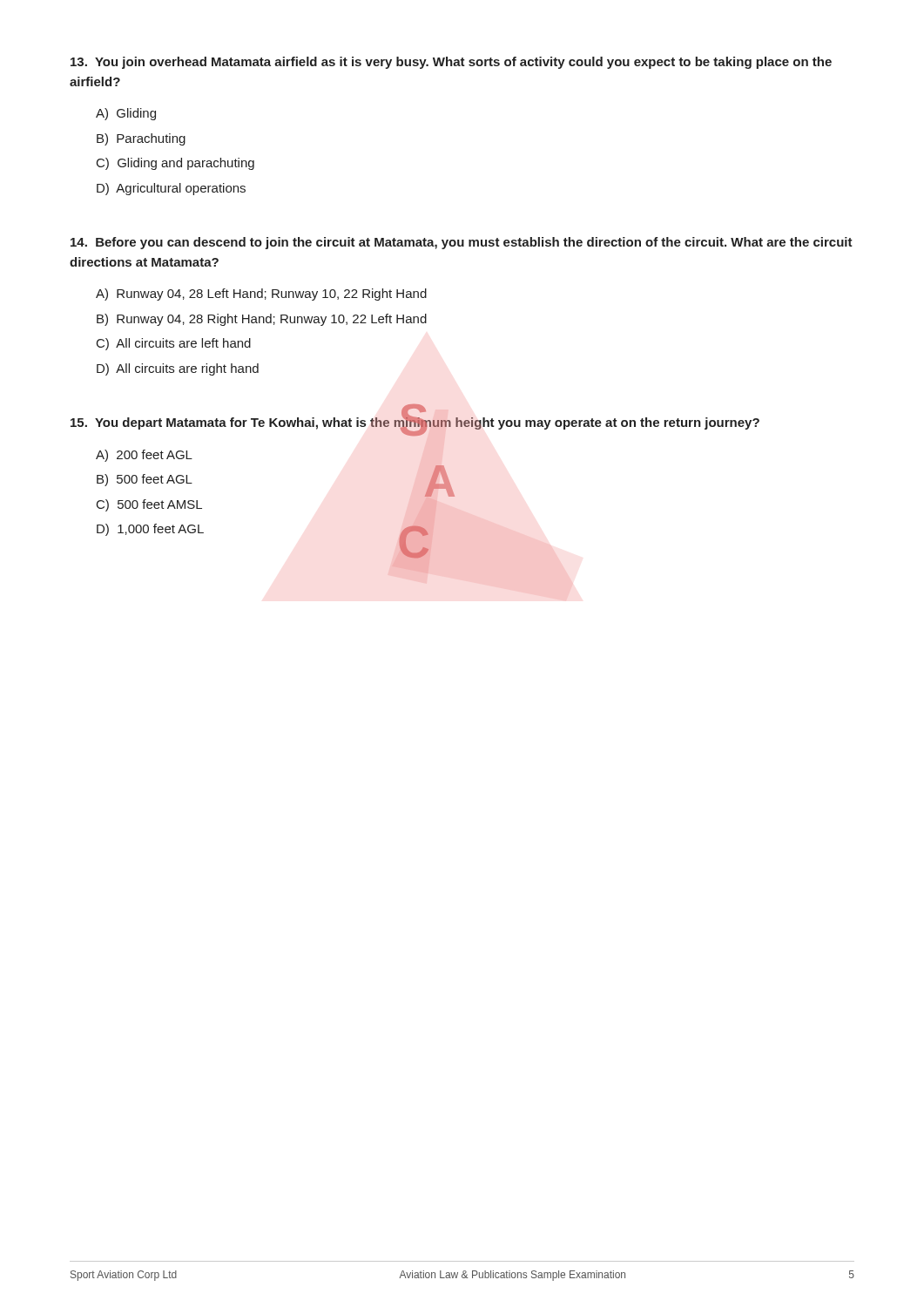The image size is (924, 1307).
Task: Locate the text block starting "C) Gliding and parachuting"
Action: click(175, 163)
